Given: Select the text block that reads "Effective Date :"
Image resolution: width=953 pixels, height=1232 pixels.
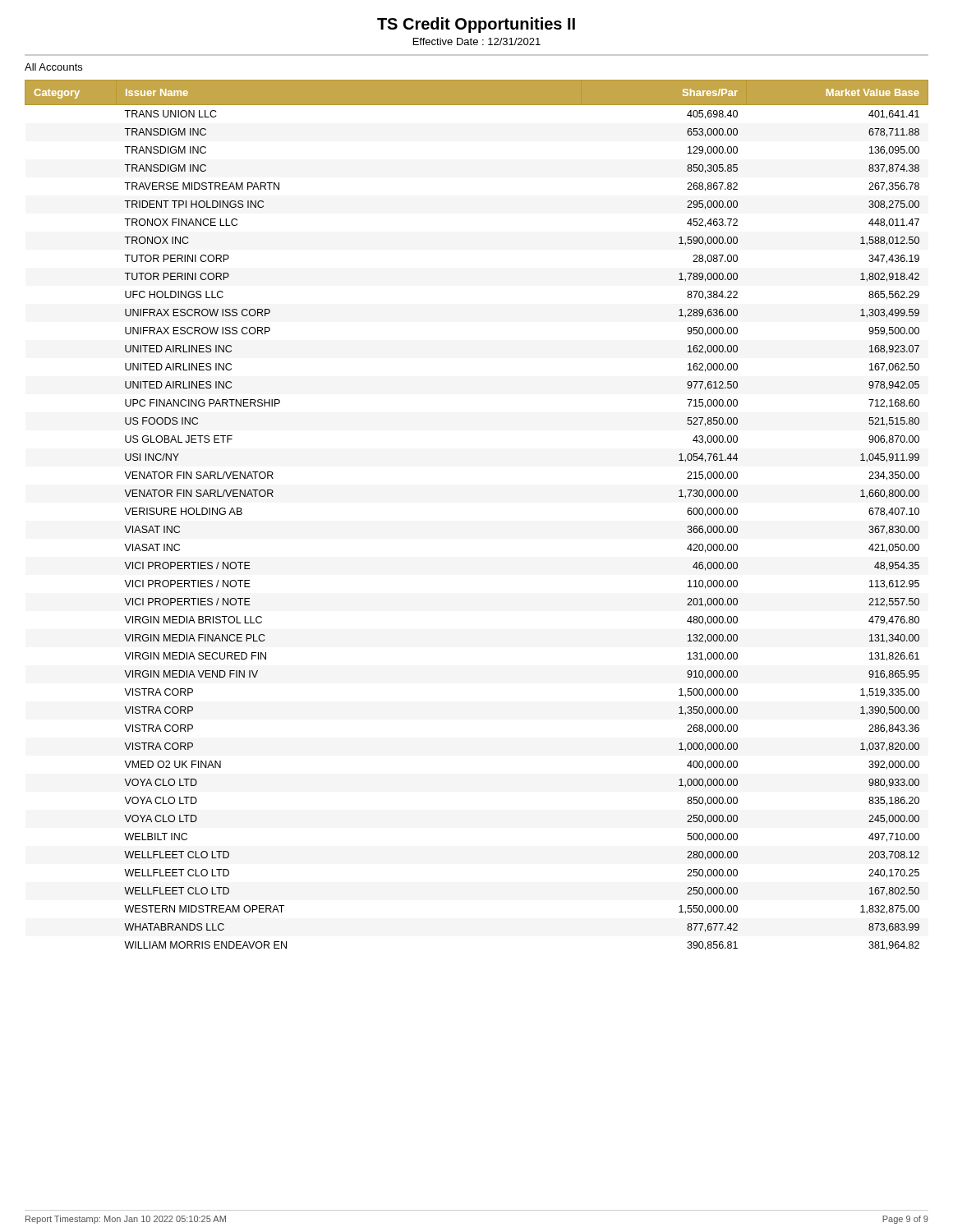Looking at the screenshot, I should tap(476, 42).
